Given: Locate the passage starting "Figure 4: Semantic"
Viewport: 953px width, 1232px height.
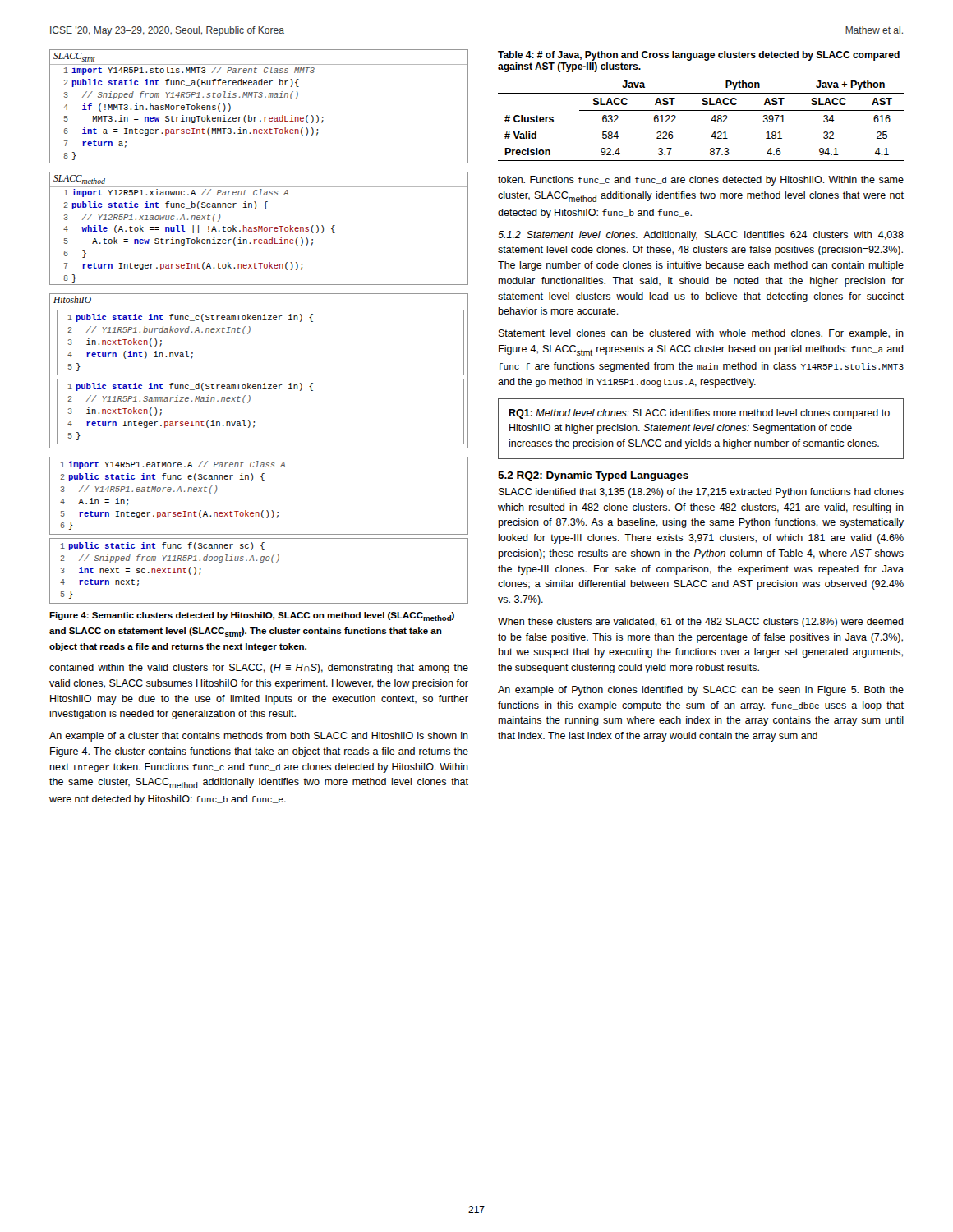Looking at the screenshot, I should [x=252, y=631].
